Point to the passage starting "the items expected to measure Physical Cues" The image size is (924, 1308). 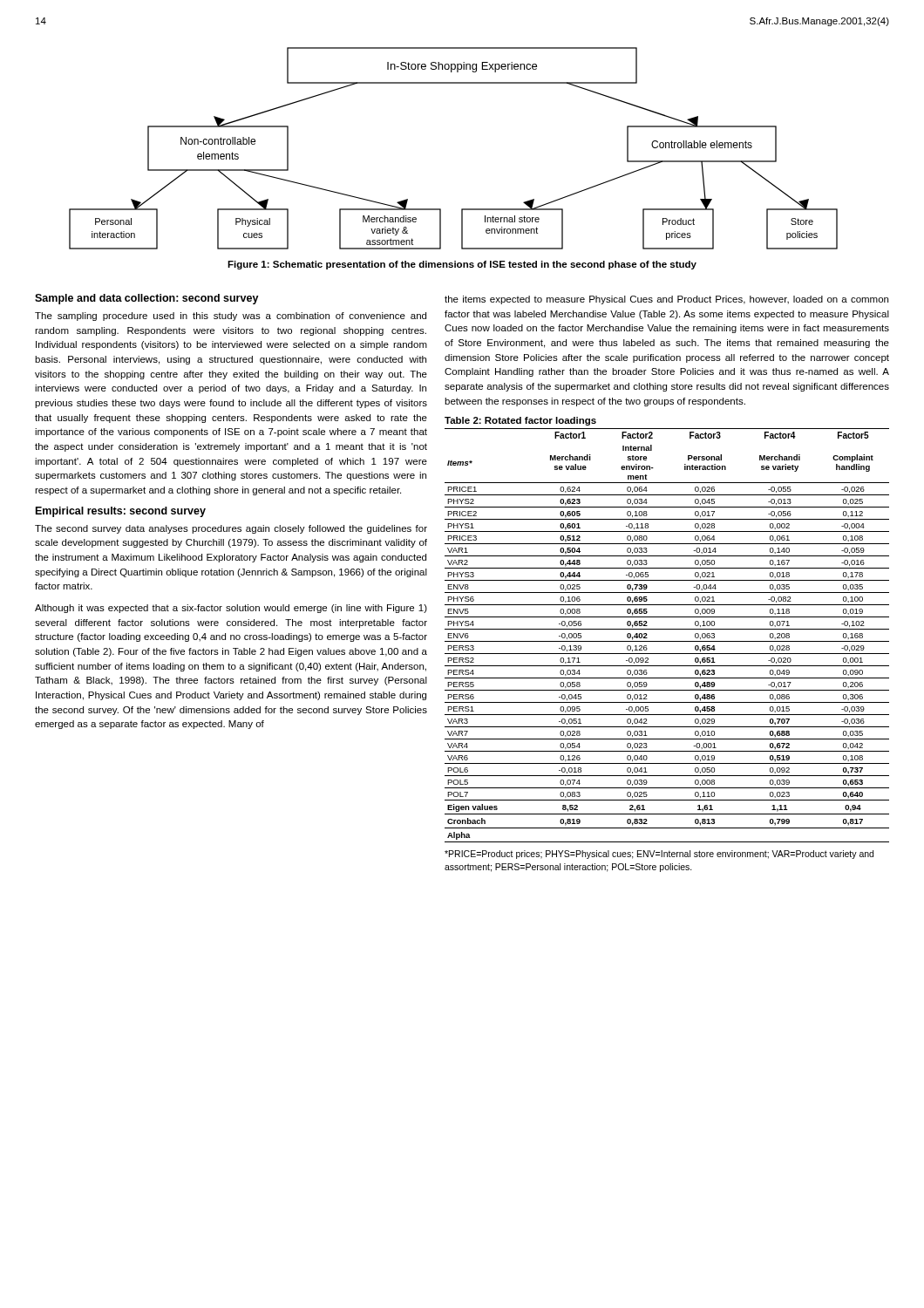pos(667,350)
